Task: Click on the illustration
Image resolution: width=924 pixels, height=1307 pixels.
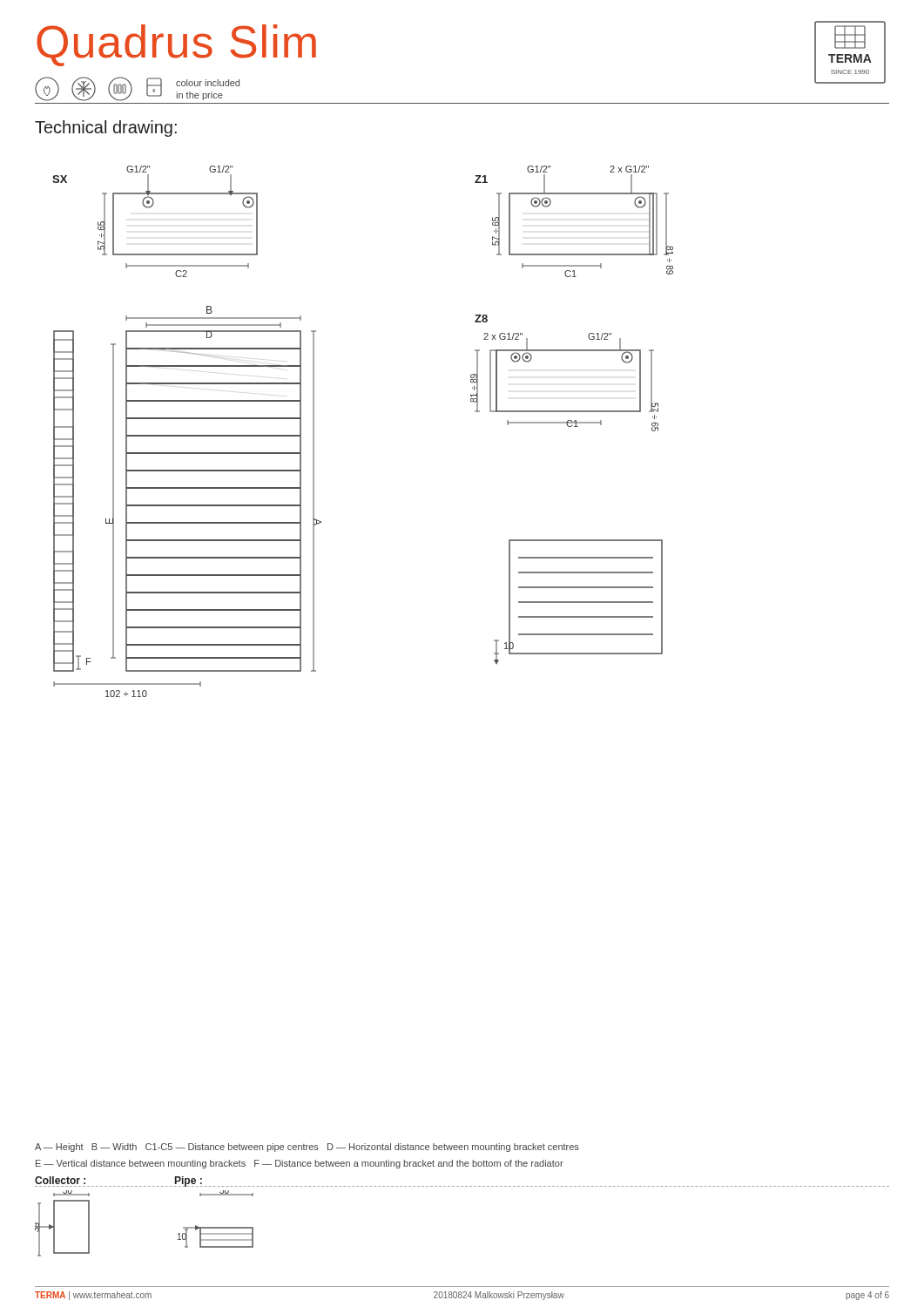Action: (x=138, y=89)
